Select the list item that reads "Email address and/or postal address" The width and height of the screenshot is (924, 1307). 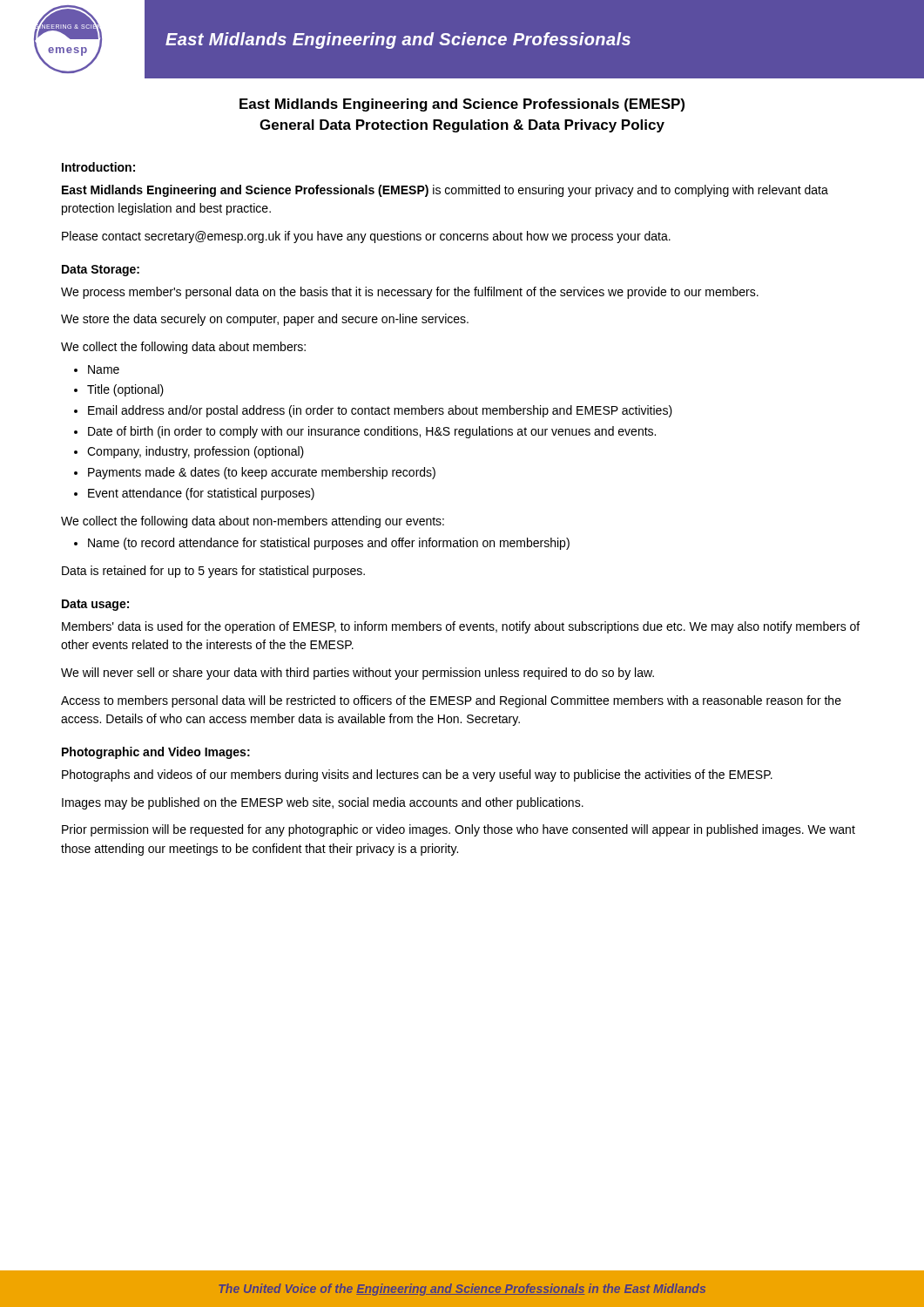[x=380, y=410]
